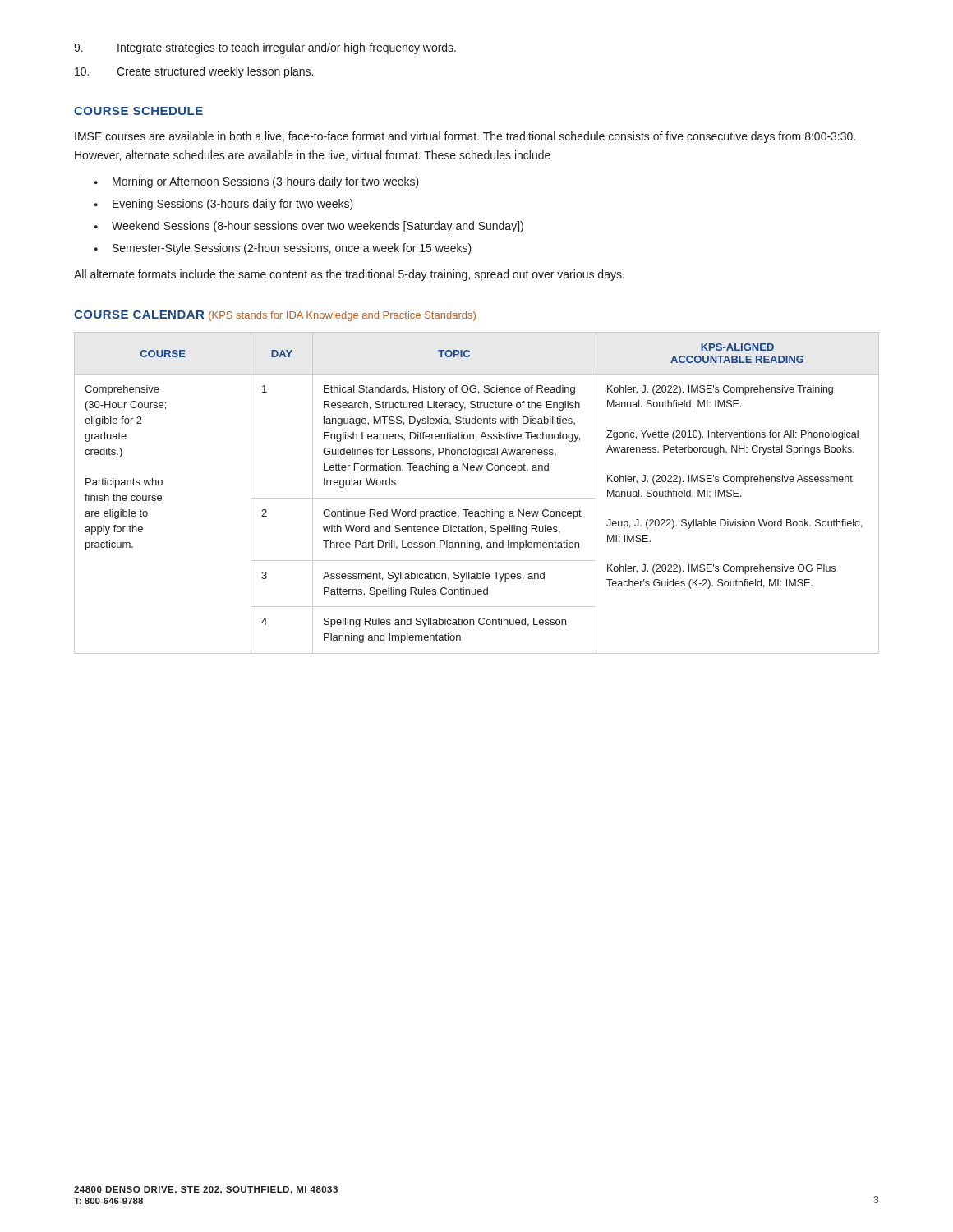Select the table

point(476,493)
